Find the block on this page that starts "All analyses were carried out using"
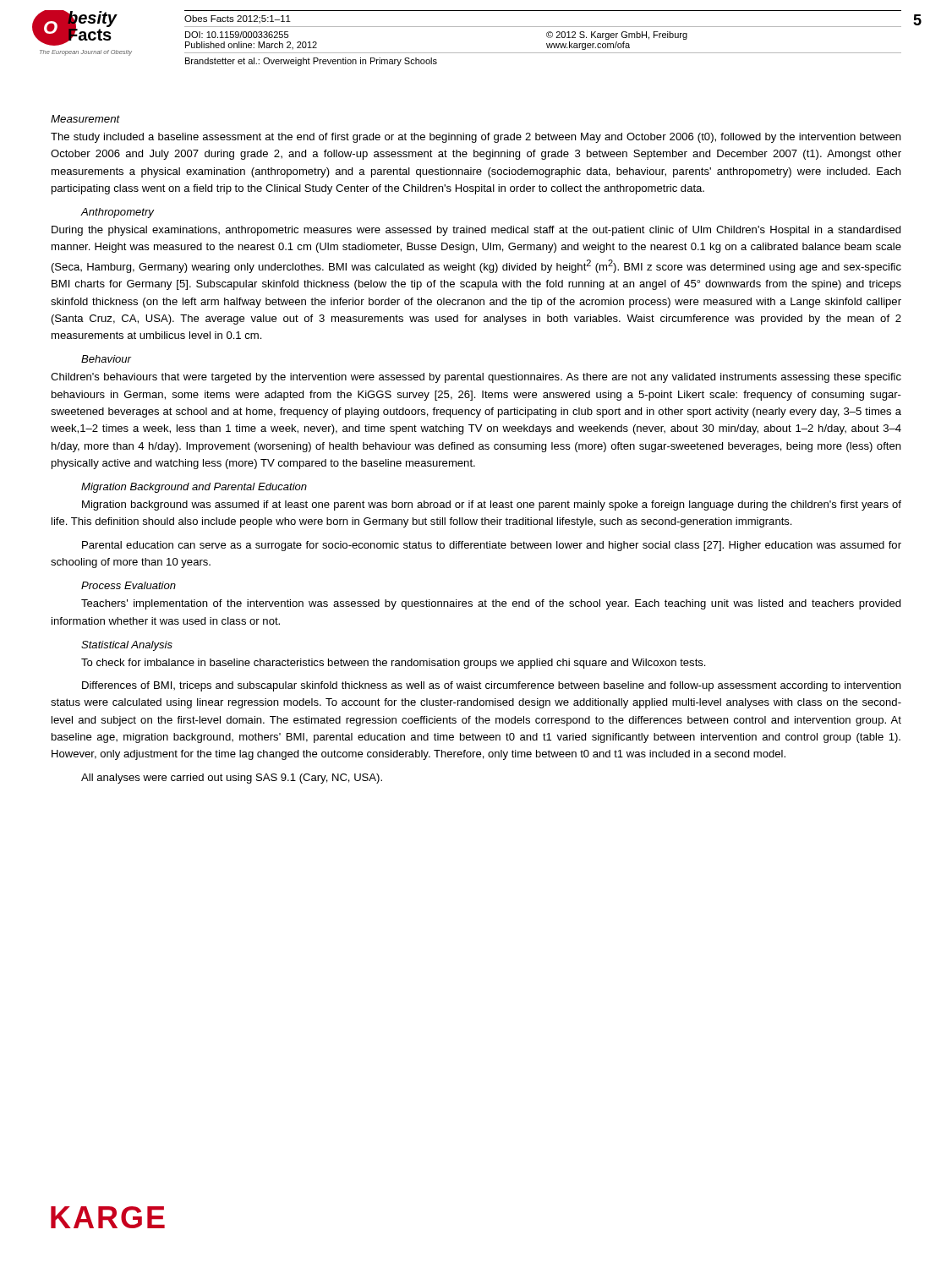952x1268 pixels. (232, 777)
